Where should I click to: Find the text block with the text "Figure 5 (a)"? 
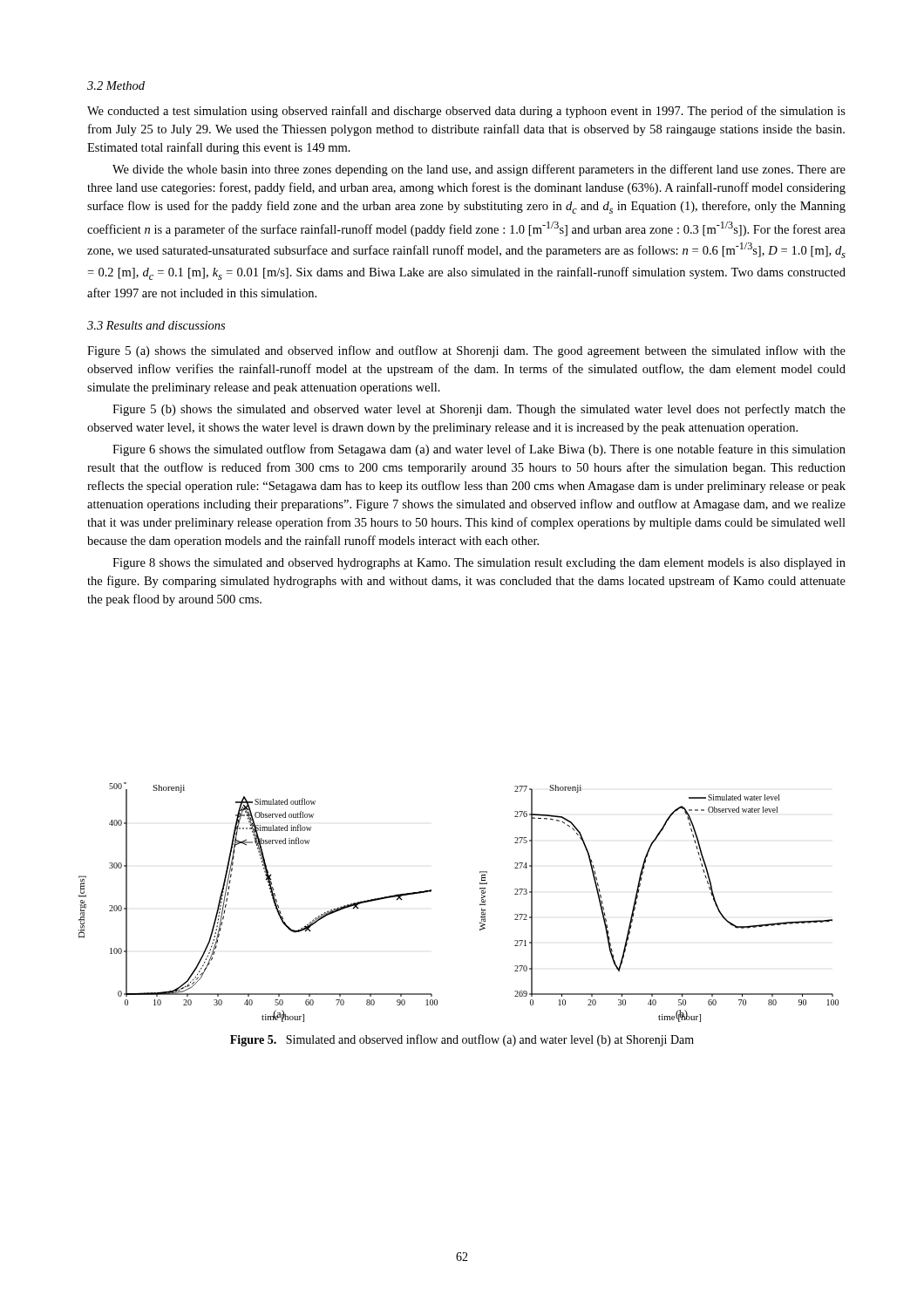click(466, 475)
